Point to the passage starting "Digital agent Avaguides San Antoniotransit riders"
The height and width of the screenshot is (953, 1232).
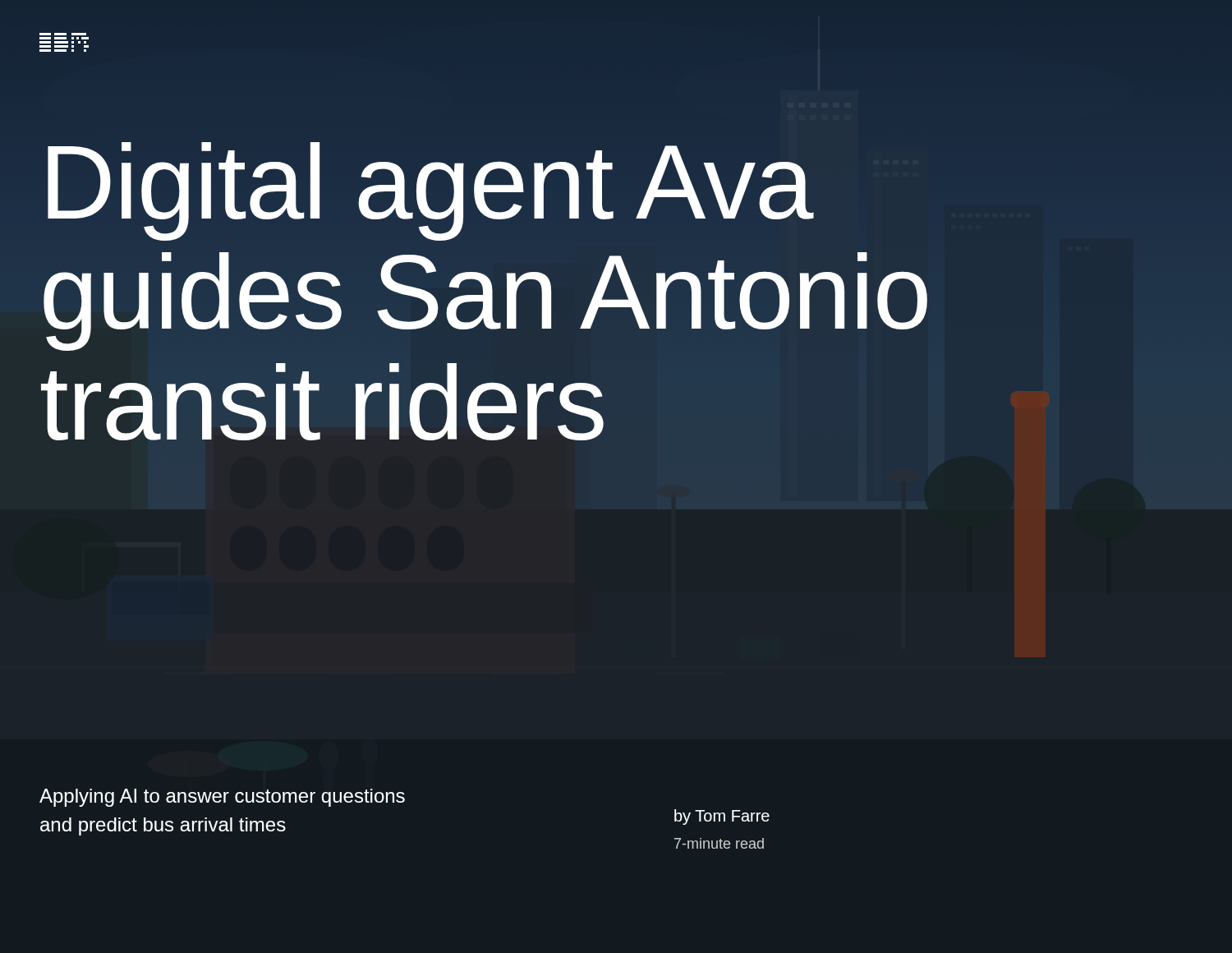tap(485, 293)
